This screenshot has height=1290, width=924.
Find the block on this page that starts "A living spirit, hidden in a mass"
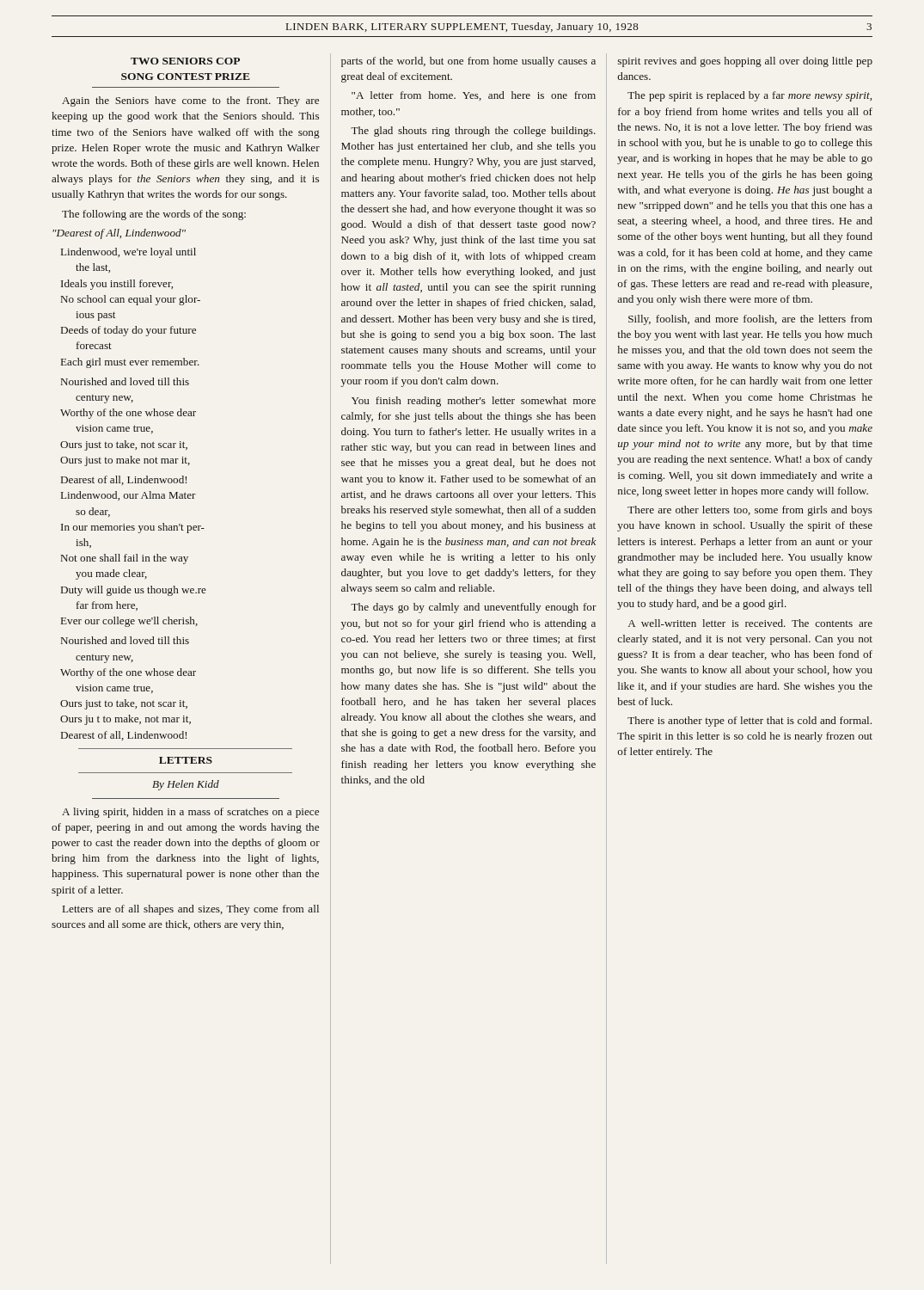point(185,868)
